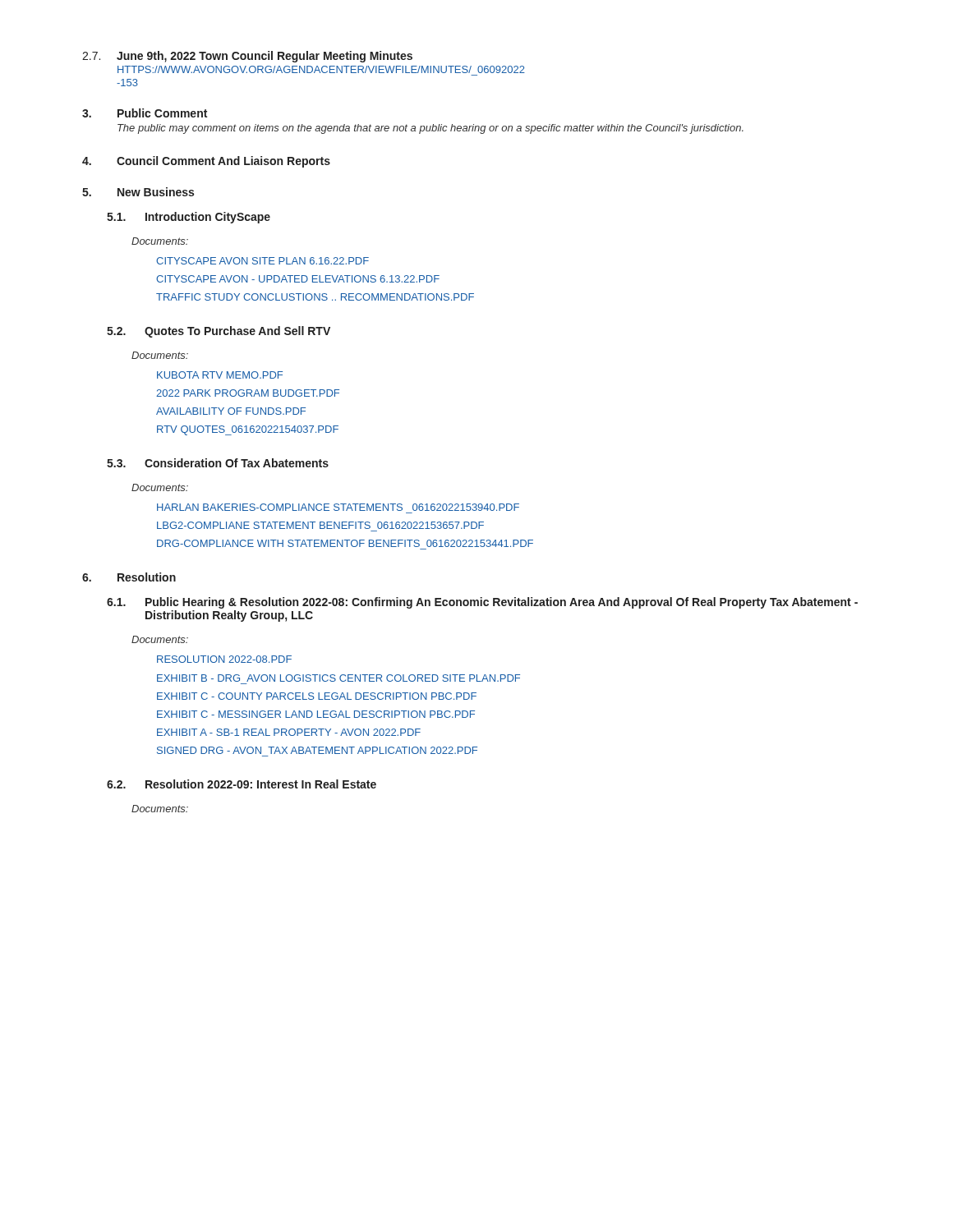Find the block on this page that starts "3. Public Comment The public may comment on"
The width and height of the screenshot is (953, 1232).
[x=413, y=121]
